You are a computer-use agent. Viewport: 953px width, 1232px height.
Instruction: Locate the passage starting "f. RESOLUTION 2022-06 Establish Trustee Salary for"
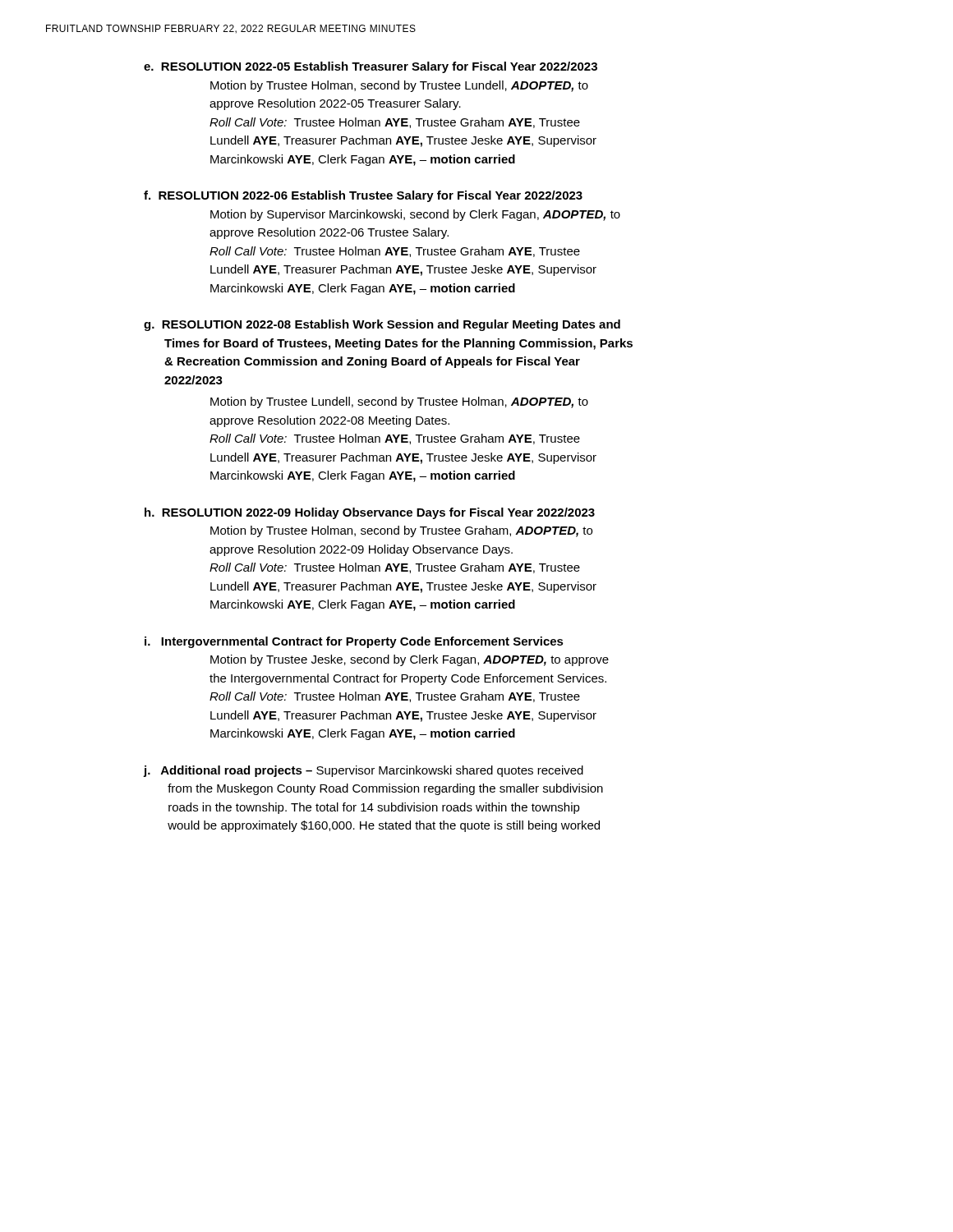[x=501, y=242]
